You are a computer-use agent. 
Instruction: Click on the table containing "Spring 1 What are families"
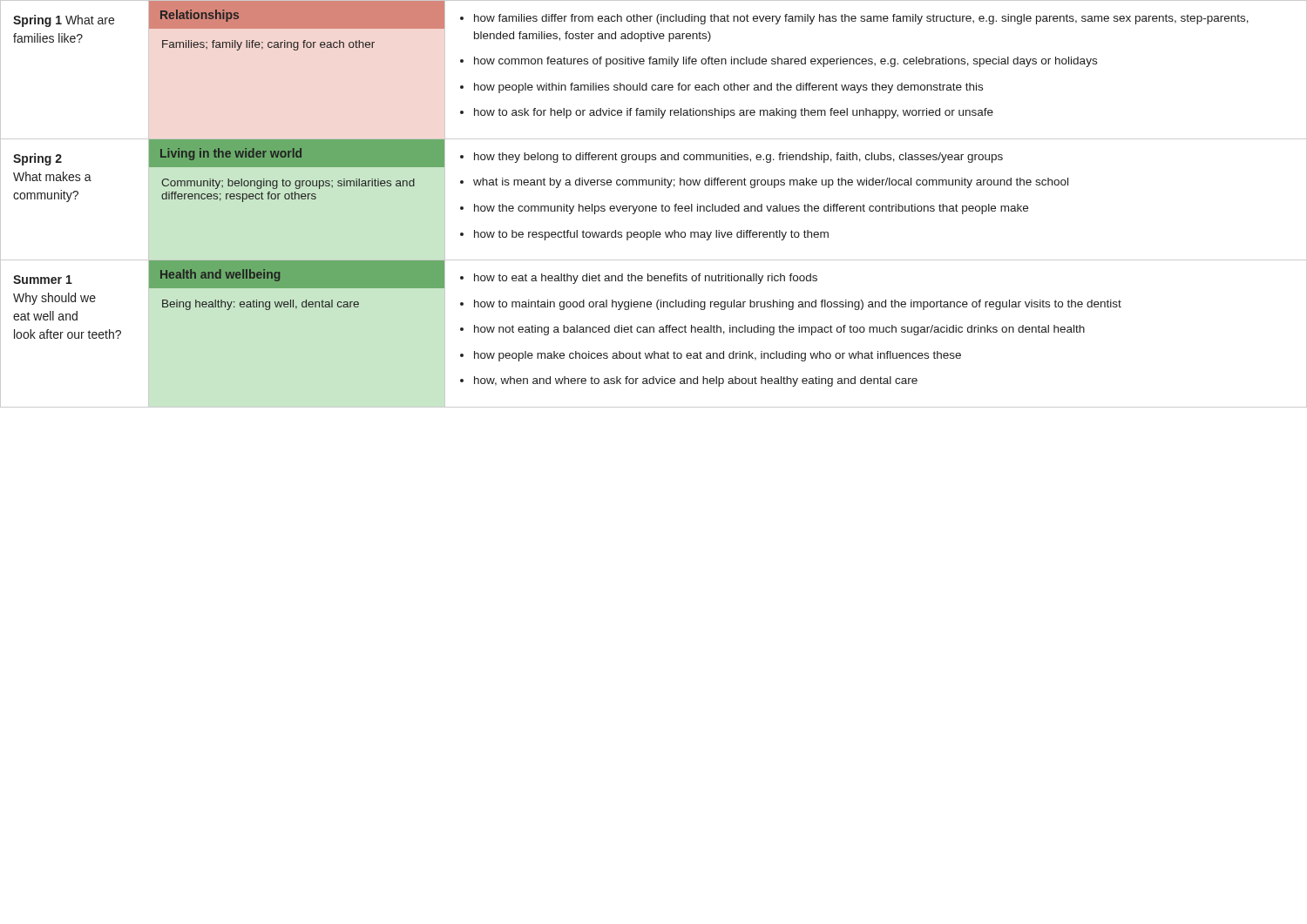654,462
